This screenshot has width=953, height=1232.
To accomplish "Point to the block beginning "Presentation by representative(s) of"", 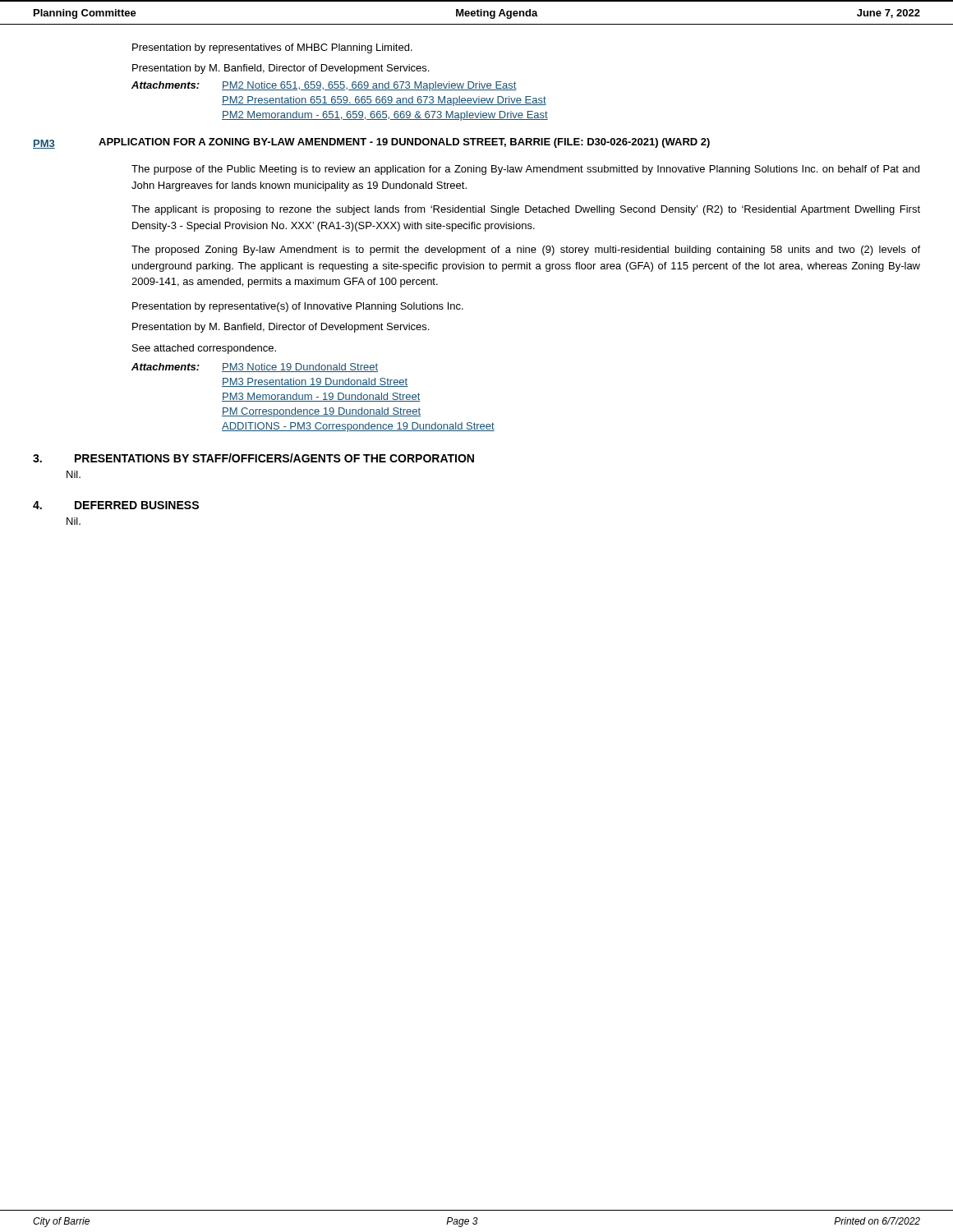I will [x=298, y=306].
